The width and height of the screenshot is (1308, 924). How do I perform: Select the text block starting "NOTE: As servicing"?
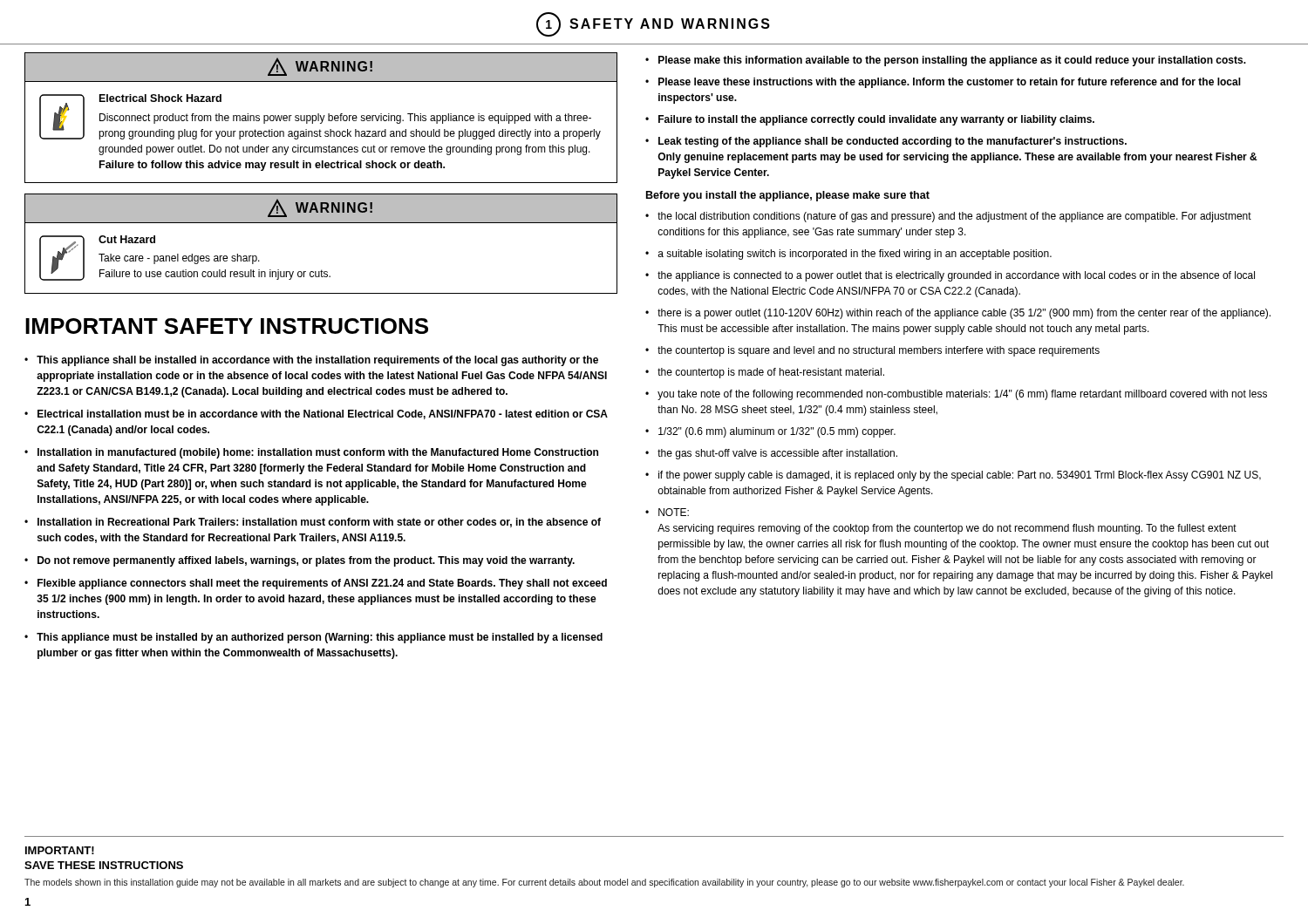click(x=965, y=552)
